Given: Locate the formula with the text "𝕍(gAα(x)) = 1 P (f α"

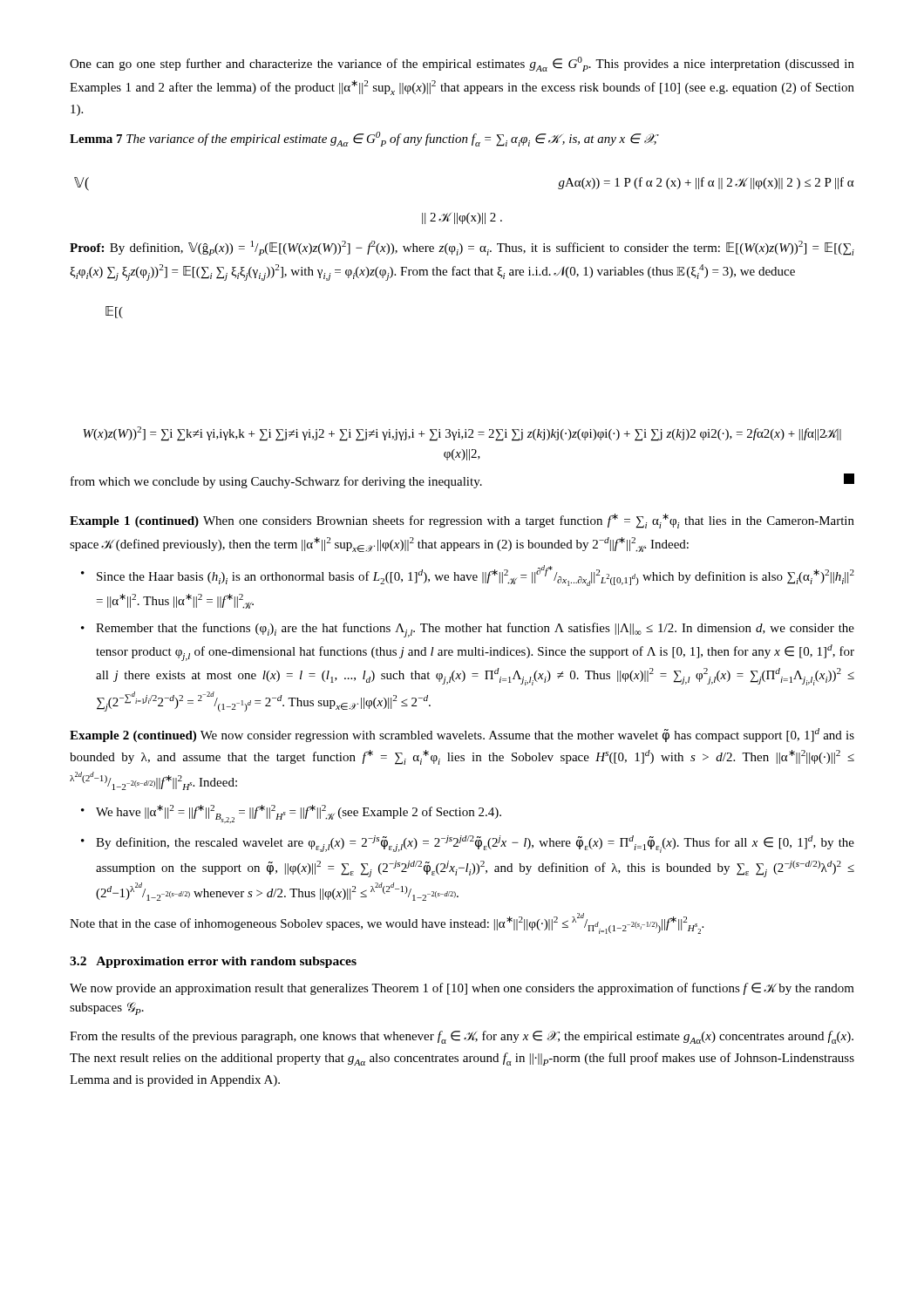Looking at the screenshot, I should point(82,184).
